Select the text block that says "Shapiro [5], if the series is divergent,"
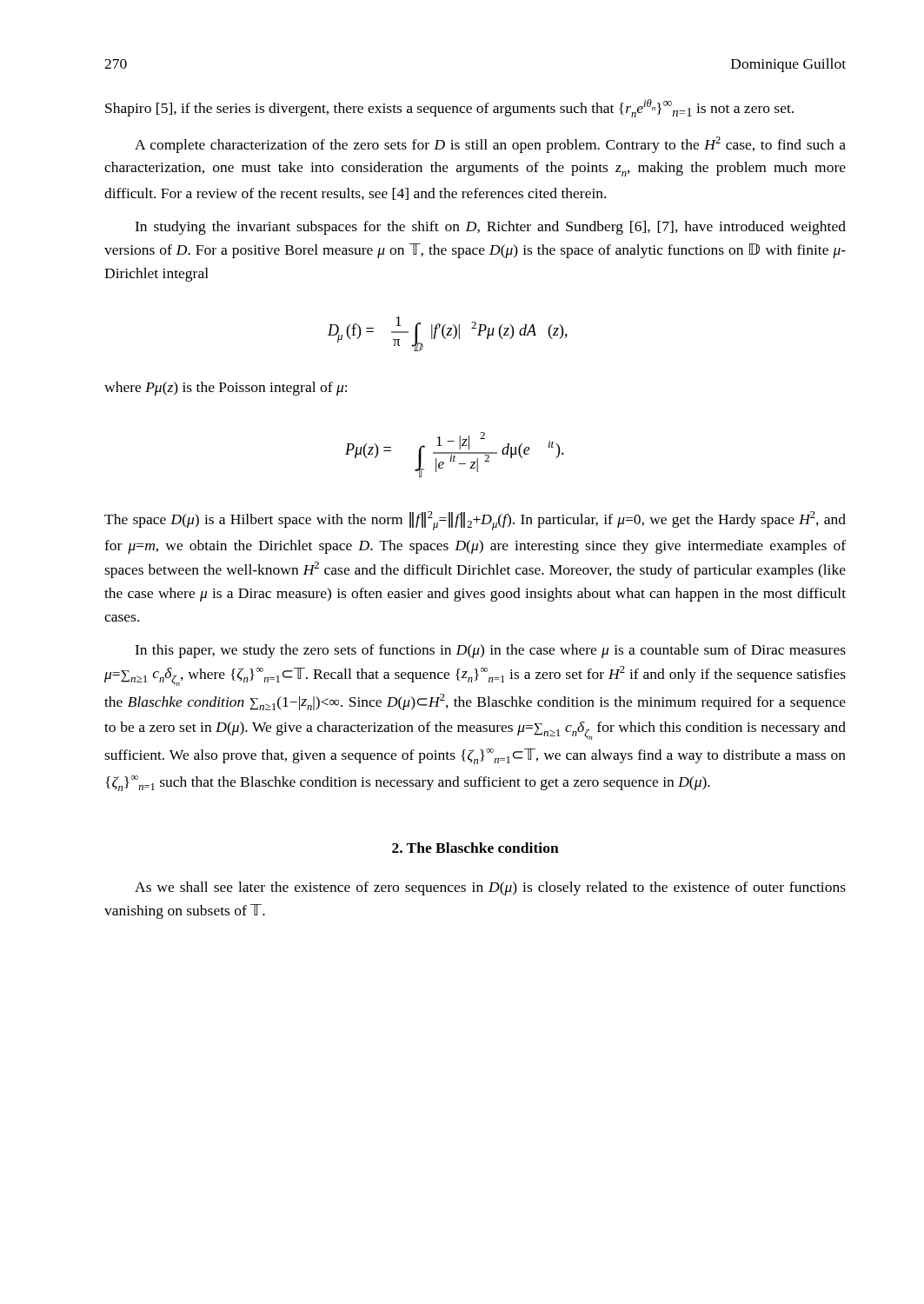This screenshot has height=1304, width=924. (x=449, y=108)
